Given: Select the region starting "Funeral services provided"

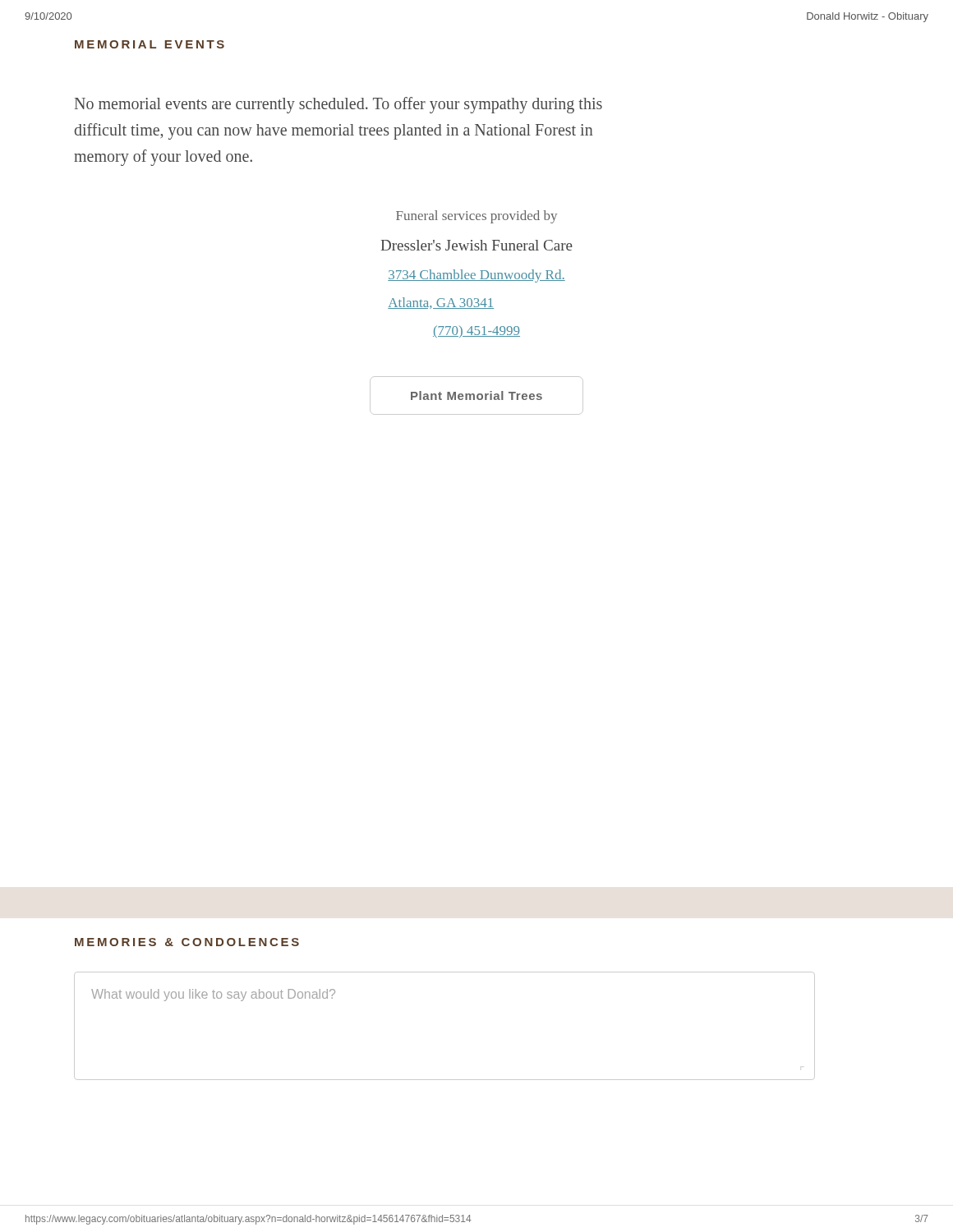Looking at the screenshot, I should 476,274.
